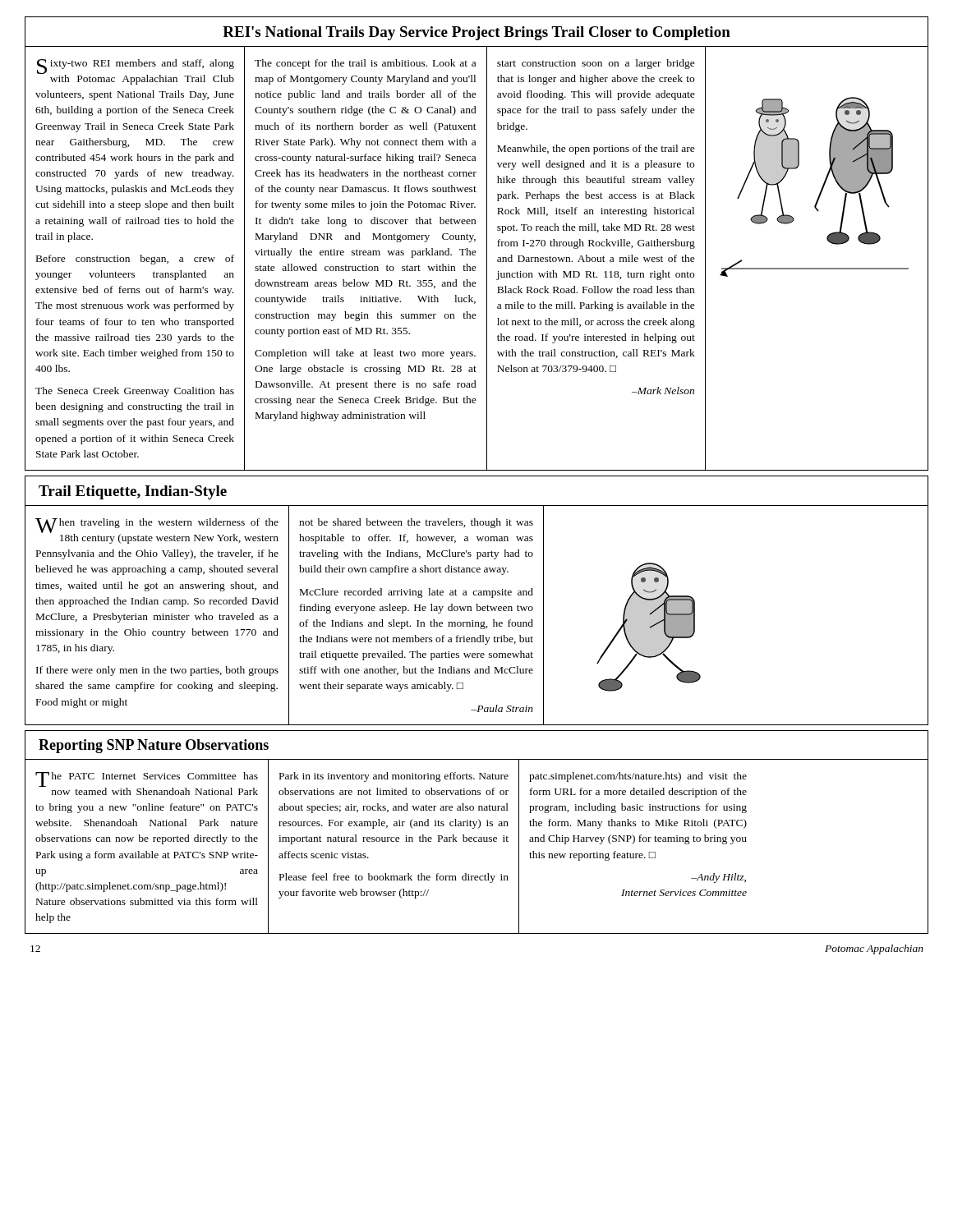953x1232 pixels.
Task: Where is the passage that starts "not be shared between the travelers,"?
Action: pyautogui.click(x=416, y=615)
